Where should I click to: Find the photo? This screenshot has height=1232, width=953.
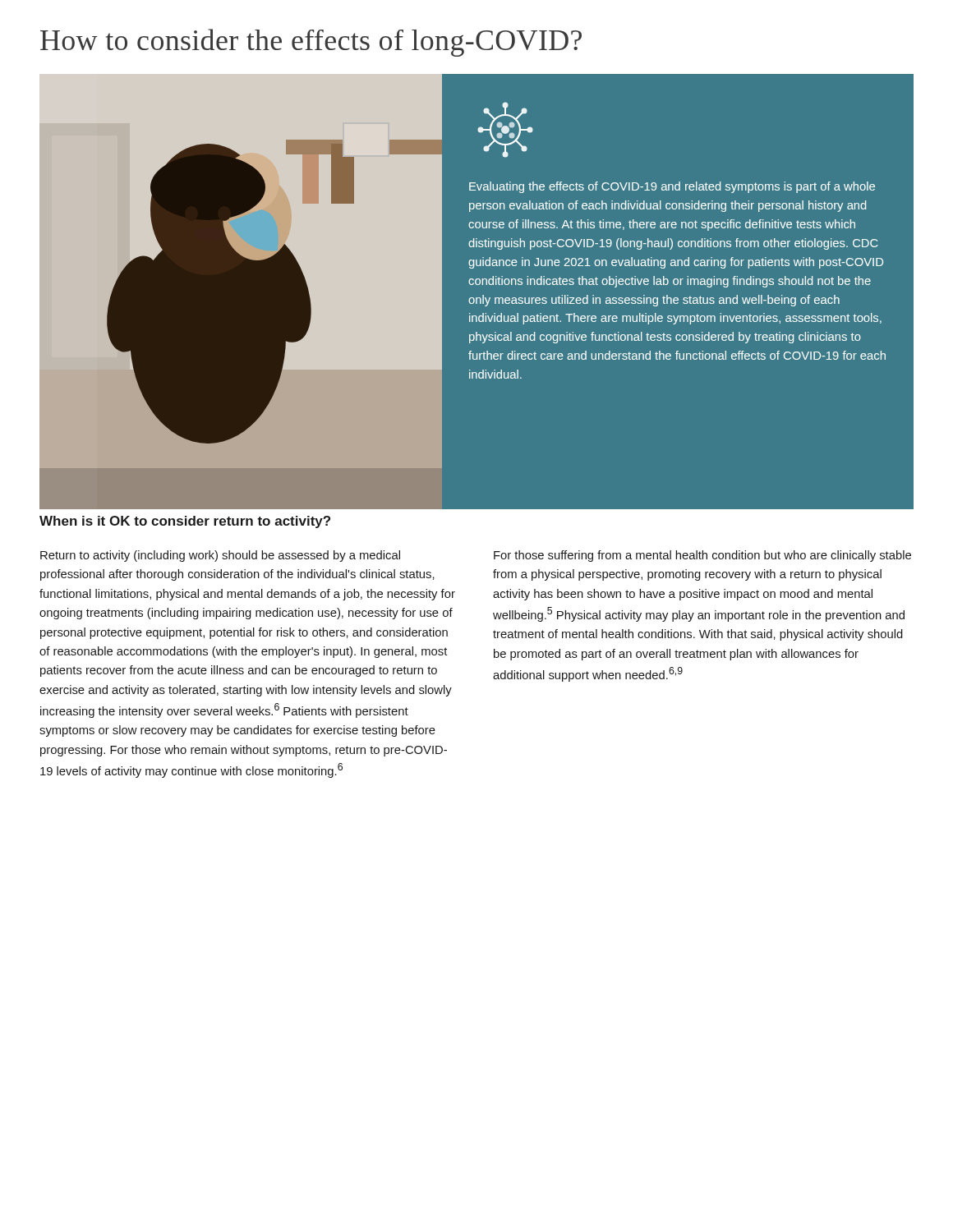click(x=241, y=292)
